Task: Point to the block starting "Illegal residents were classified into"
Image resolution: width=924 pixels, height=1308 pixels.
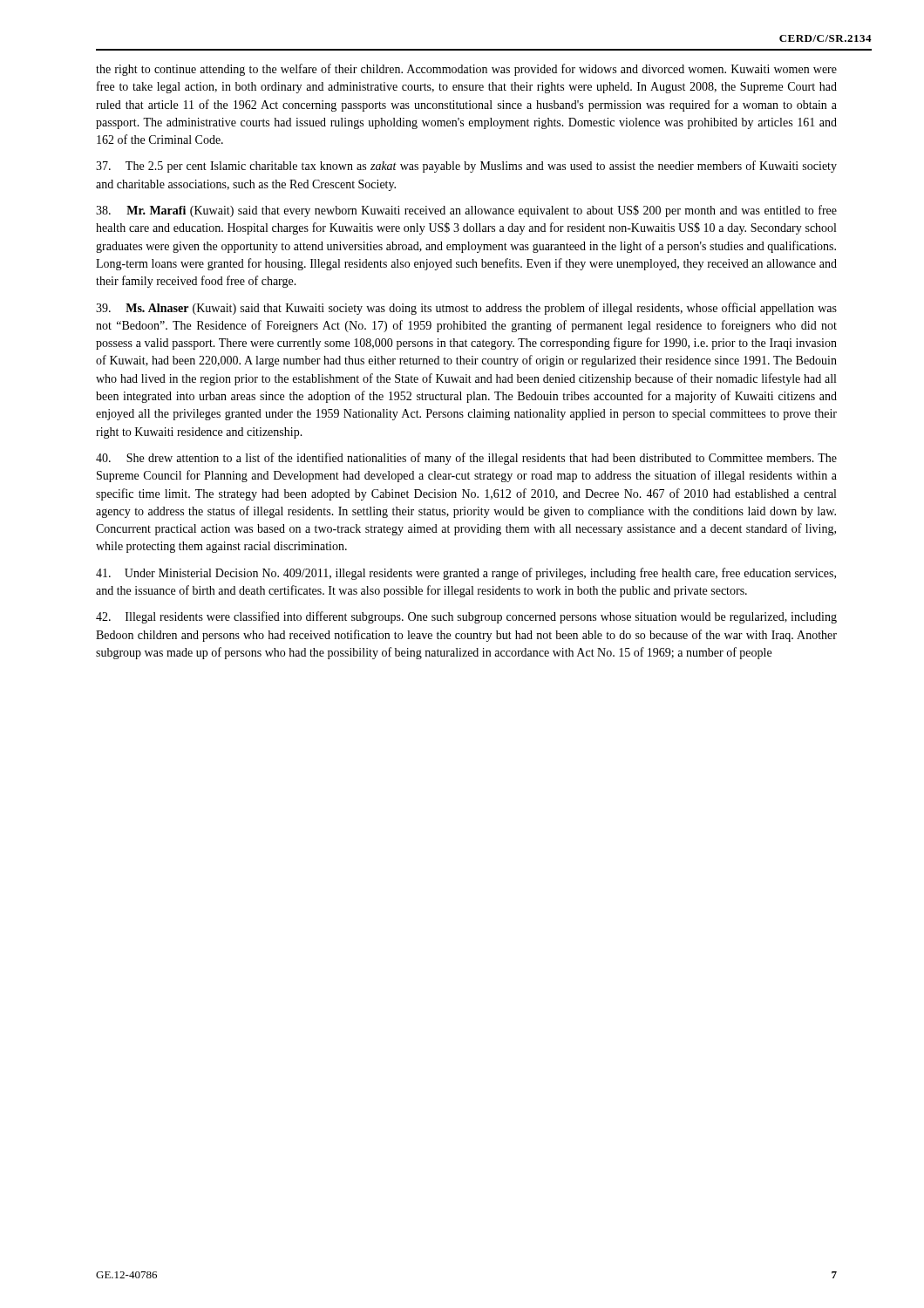Action: tap(466, 635)
